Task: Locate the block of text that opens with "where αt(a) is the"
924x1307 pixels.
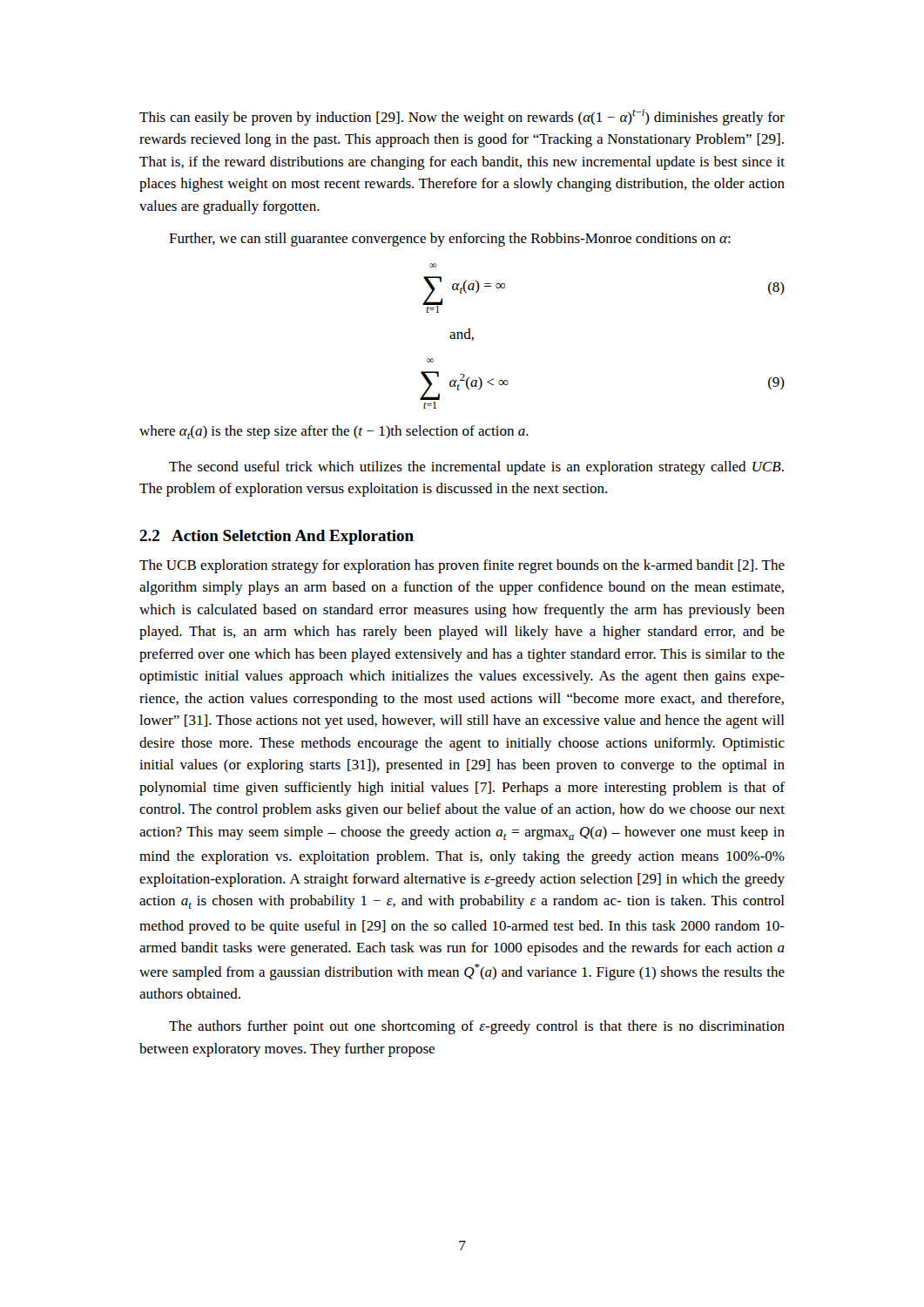Action: pyautogui.click(x=462, y=432)
